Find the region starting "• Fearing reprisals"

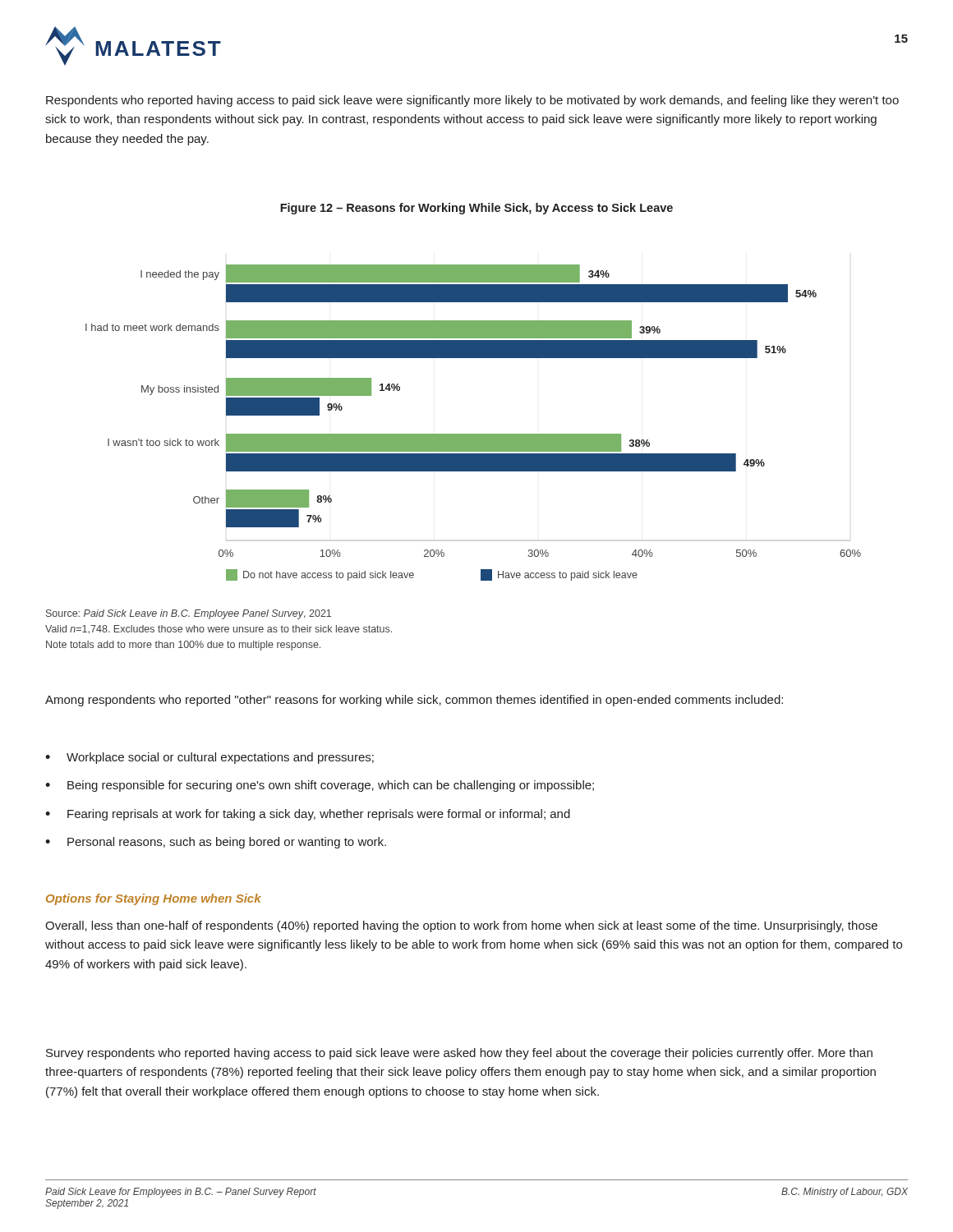(x=308, y=814)
